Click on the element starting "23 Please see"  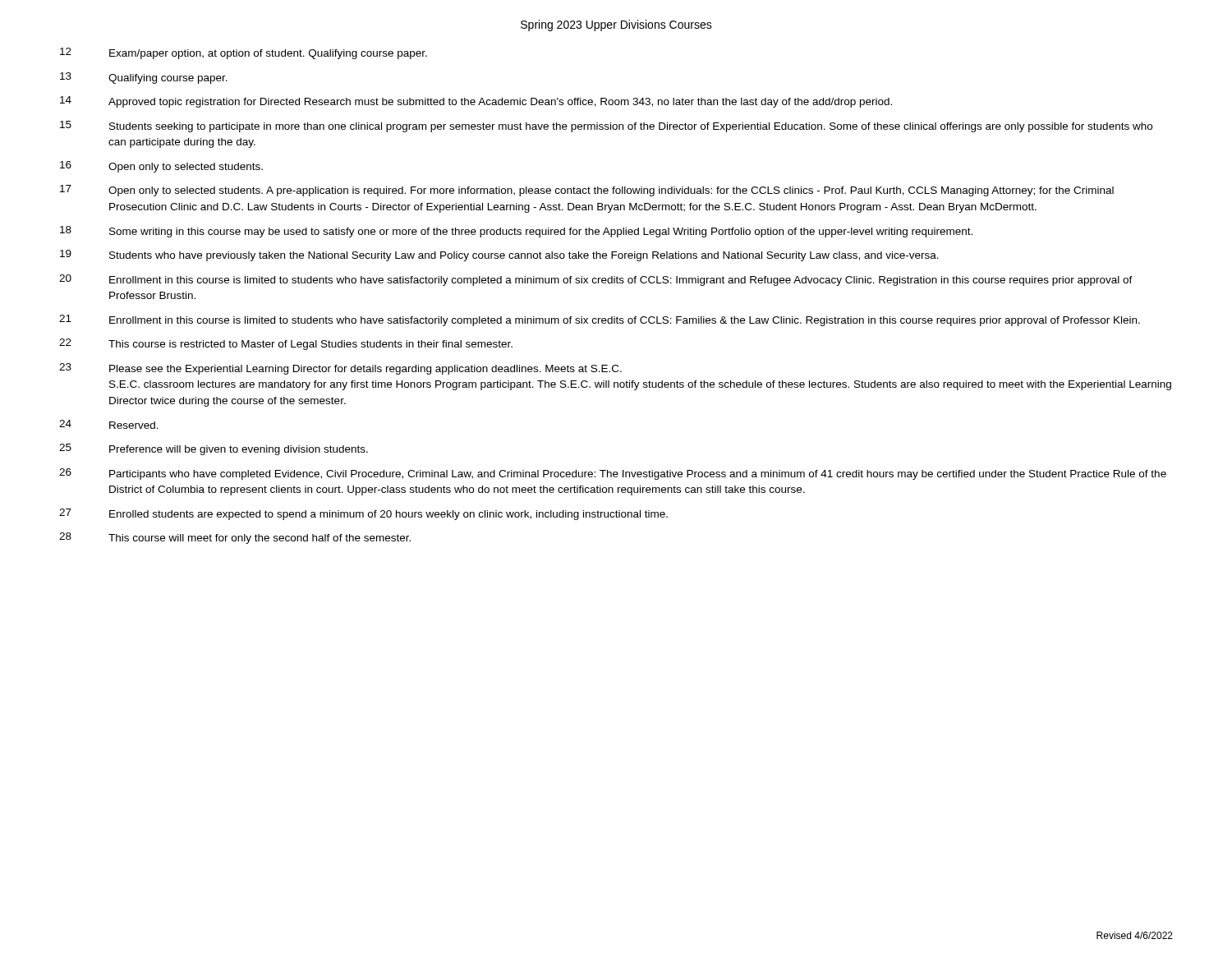tap(616, 385)
